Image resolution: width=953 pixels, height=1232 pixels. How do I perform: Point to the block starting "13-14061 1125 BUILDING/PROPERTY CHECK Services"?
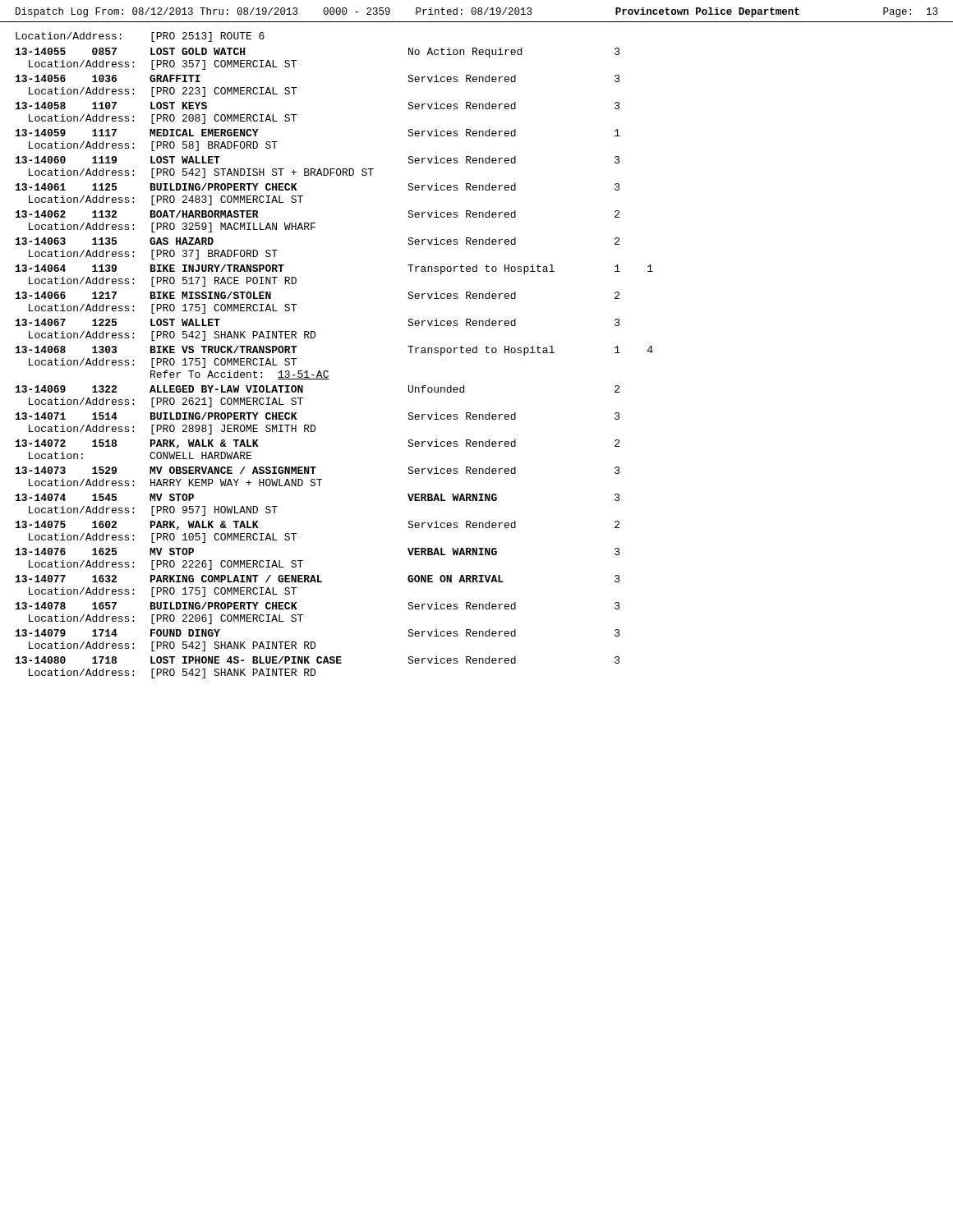476,194
